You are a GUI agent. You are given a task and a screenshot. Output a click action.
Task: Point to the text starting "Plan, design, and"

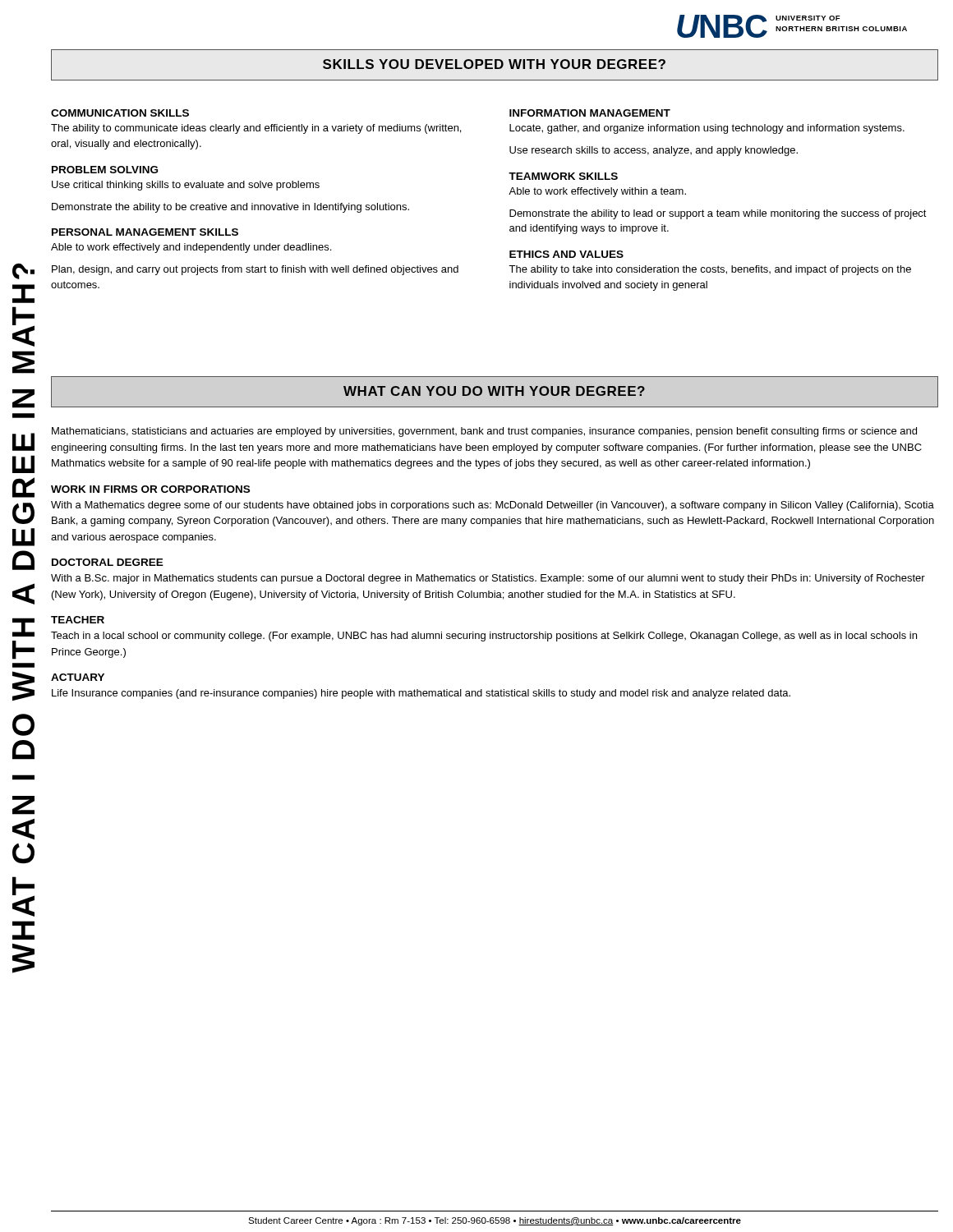pyautogui.click(x=255, y=277)
